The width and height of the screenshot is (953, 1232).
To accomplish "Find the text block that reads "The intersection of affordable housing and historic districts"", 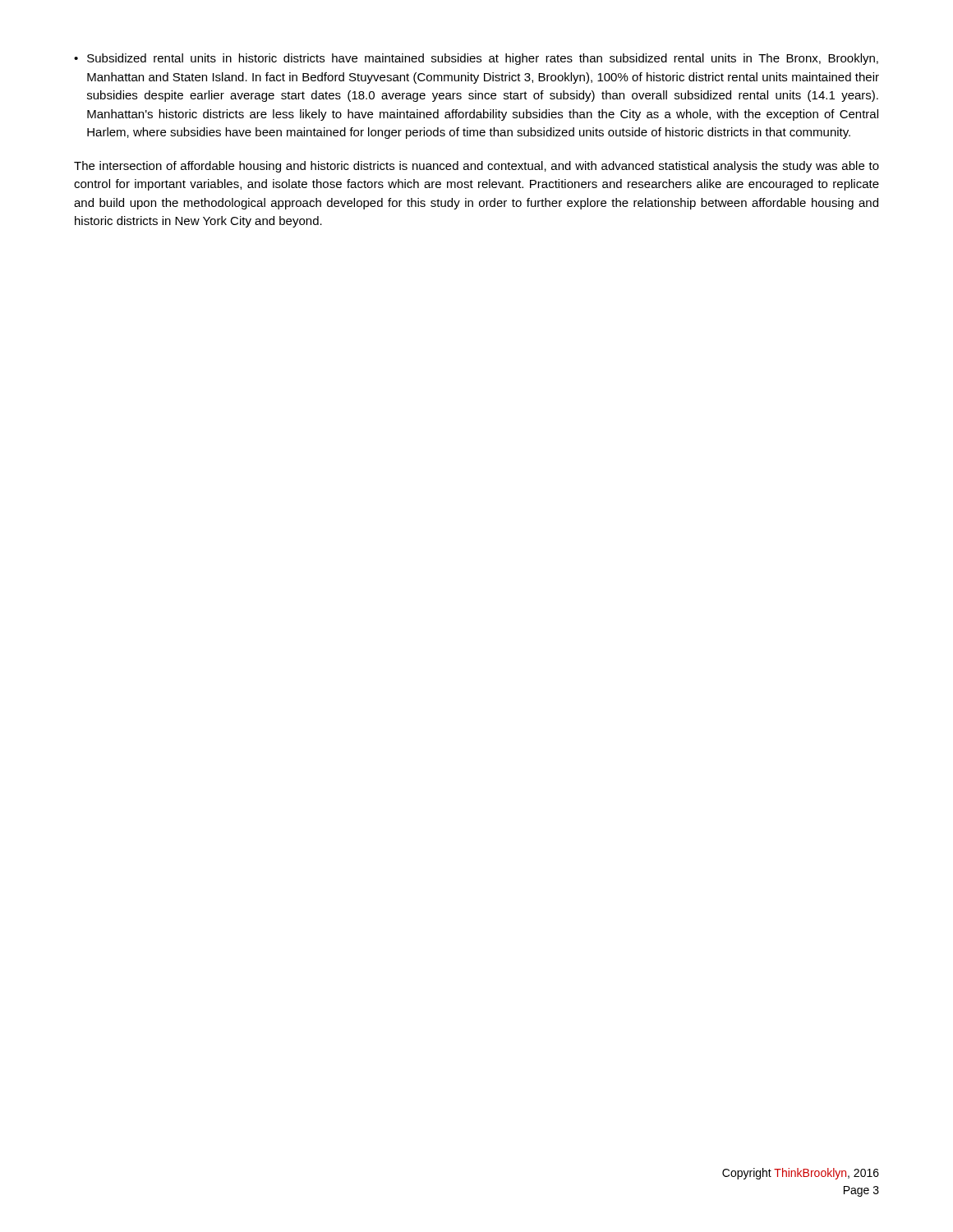I will coord(476,193).
